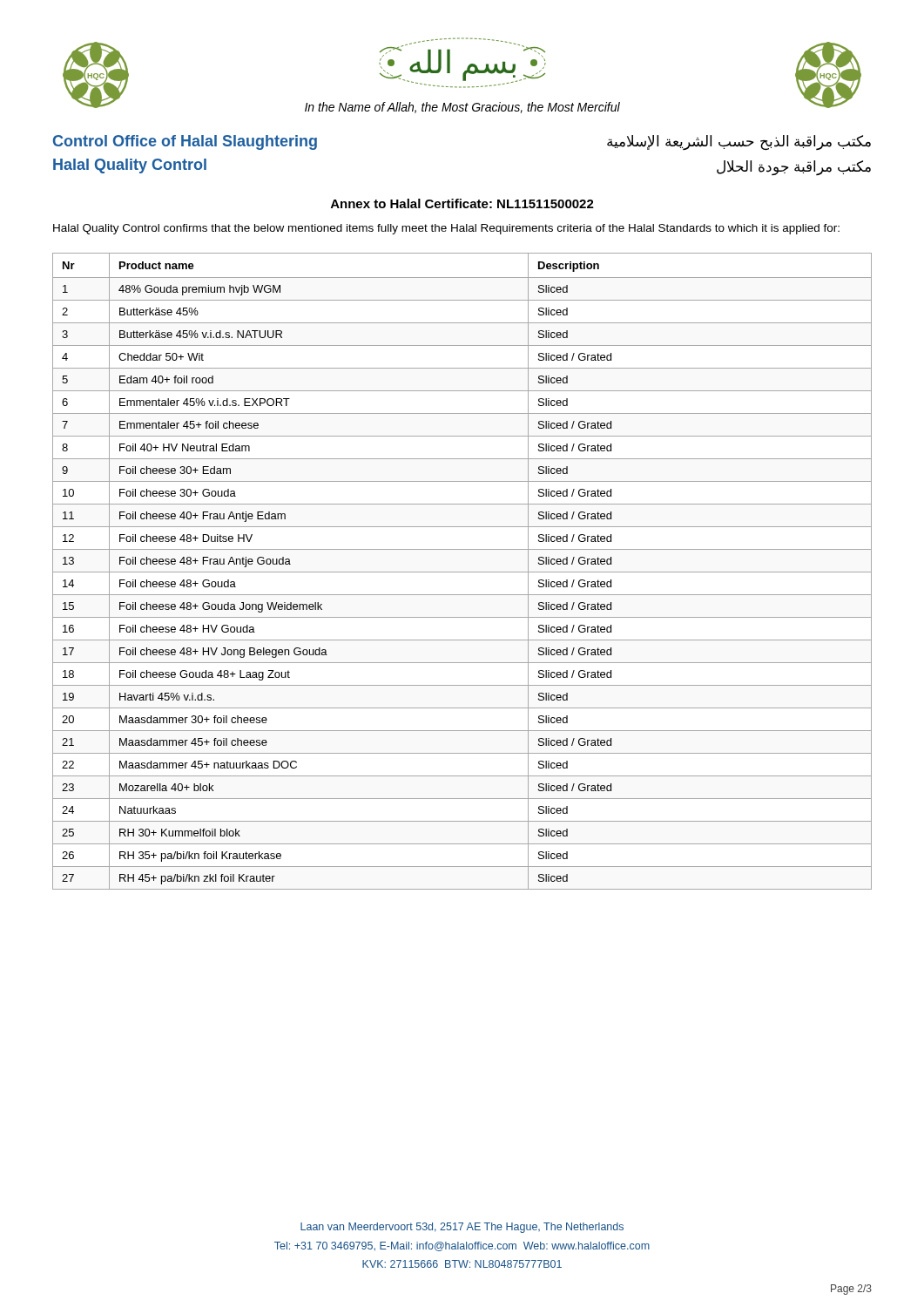Image resolution: width=924 pixels, height=1307 pixels.
Task: Find the text starting "Annex to Halal Certificate: NL11511500022"
Action: click(462, 203)
